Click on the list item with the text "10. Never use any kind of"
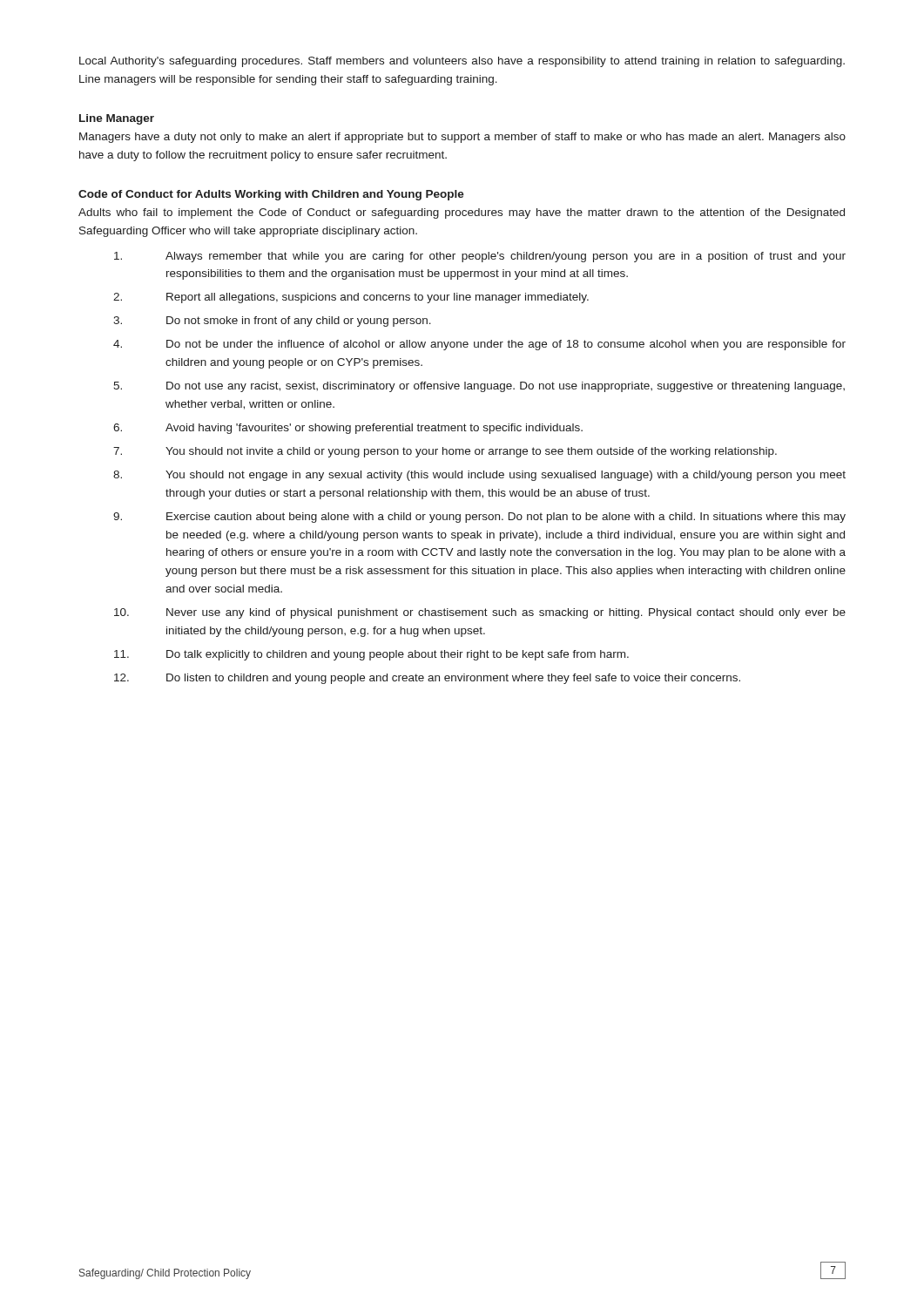 click(462, 622)
